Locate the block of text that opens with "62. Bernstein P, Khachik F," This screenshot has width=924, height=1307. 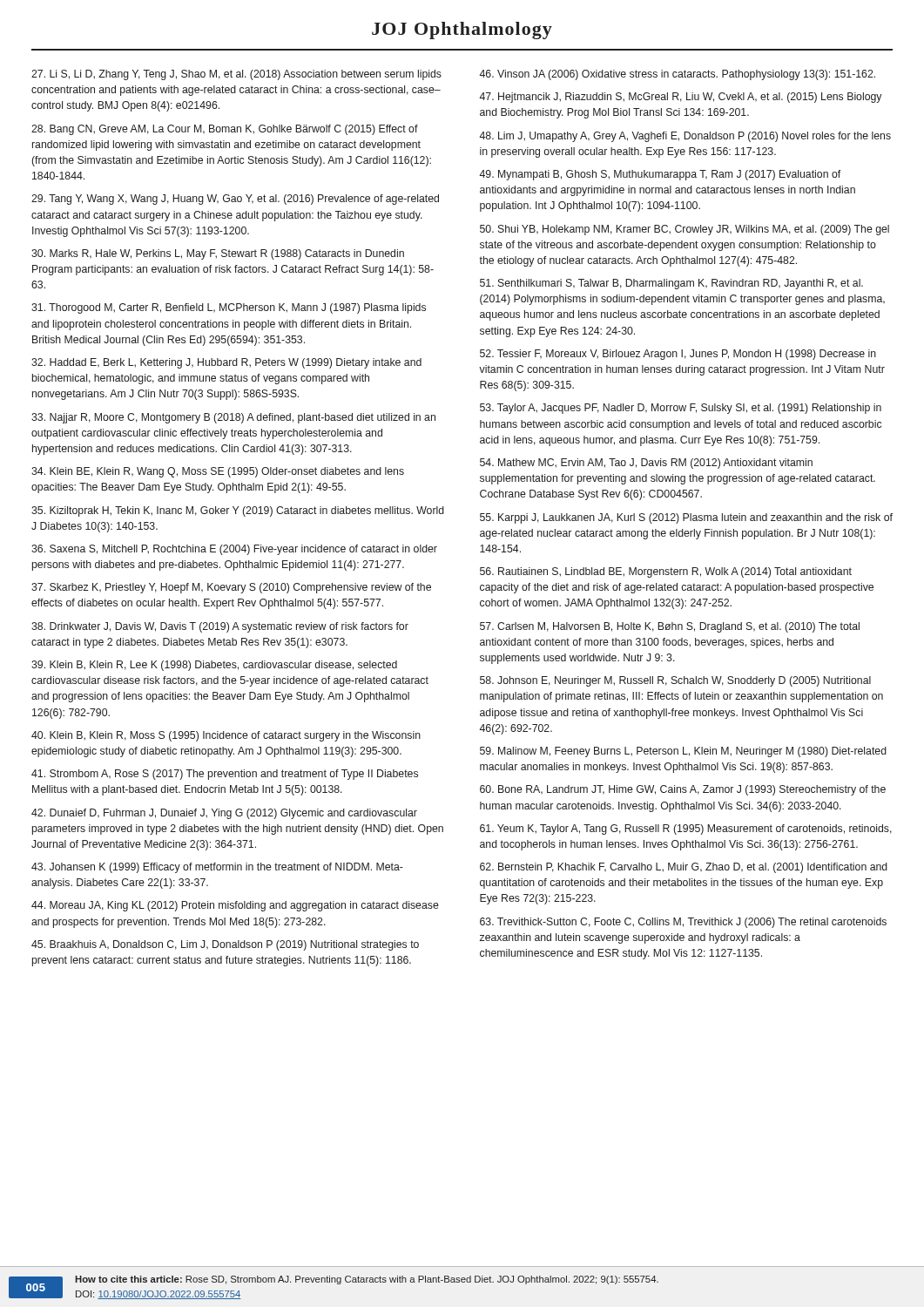(x=684, y=883)
